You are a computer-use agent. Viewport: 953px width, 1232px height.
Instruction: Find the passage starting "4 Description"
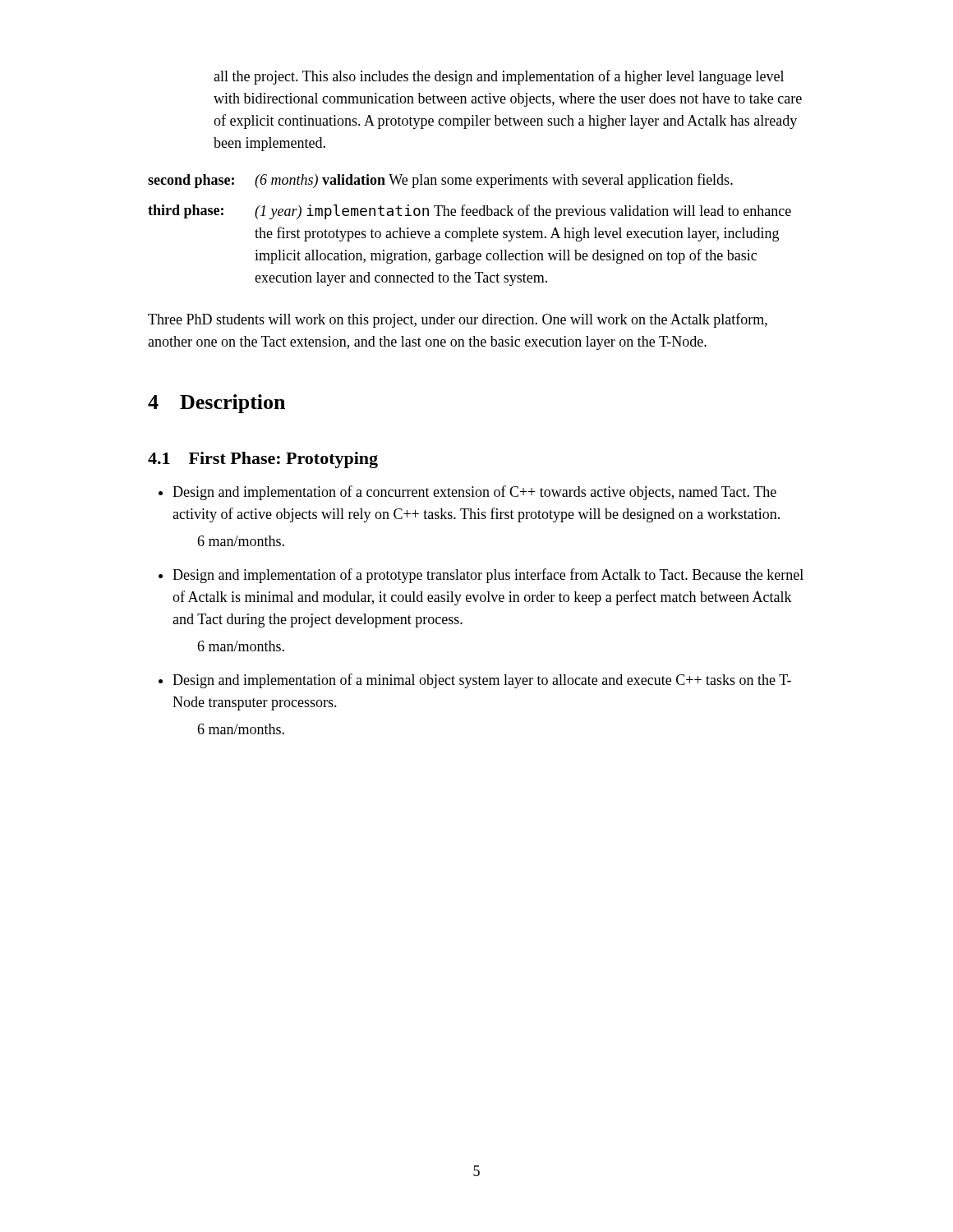point(217,402)
